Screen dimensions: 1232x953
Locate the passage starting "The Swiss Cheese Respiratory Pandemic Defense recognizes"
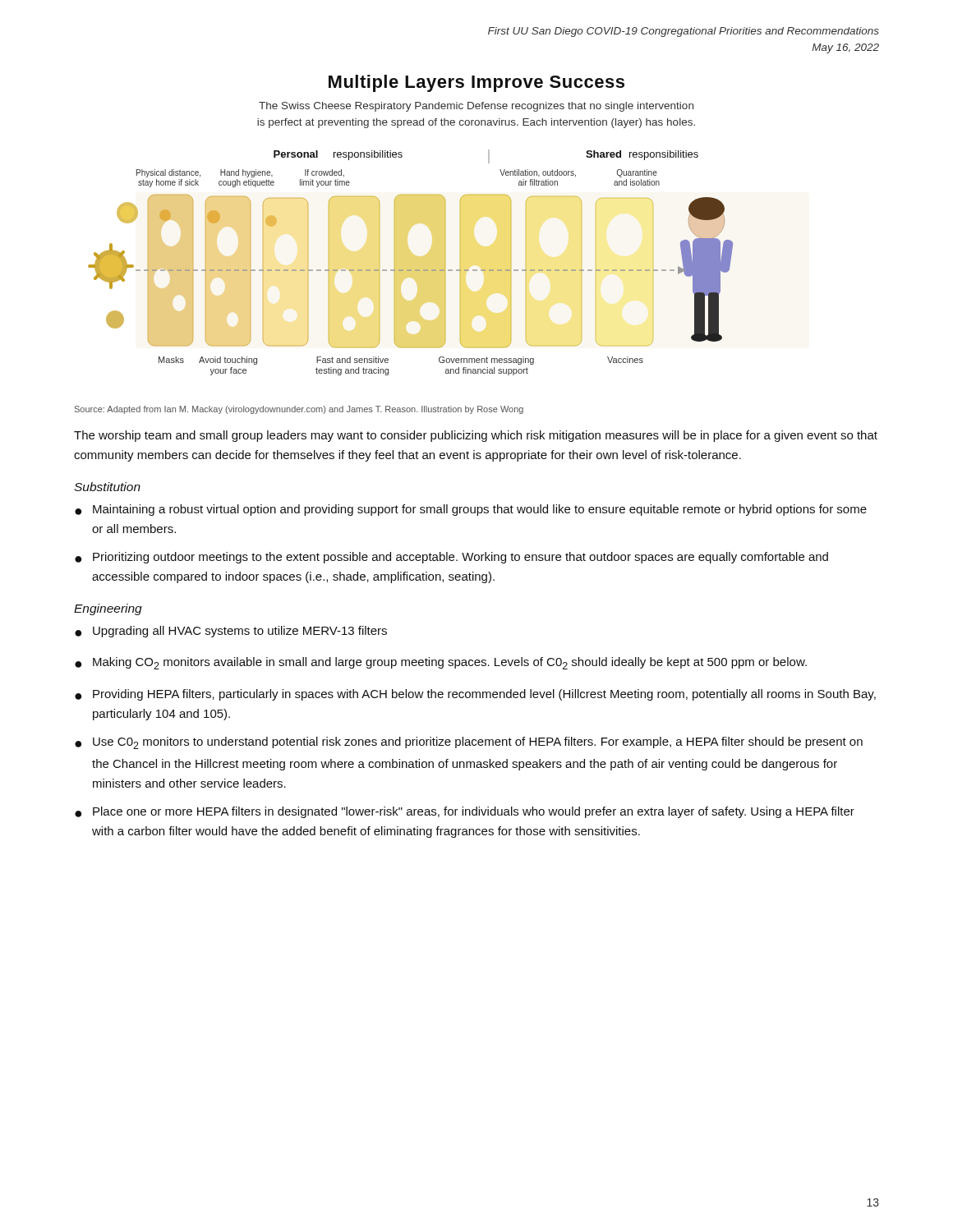(476, 114)
